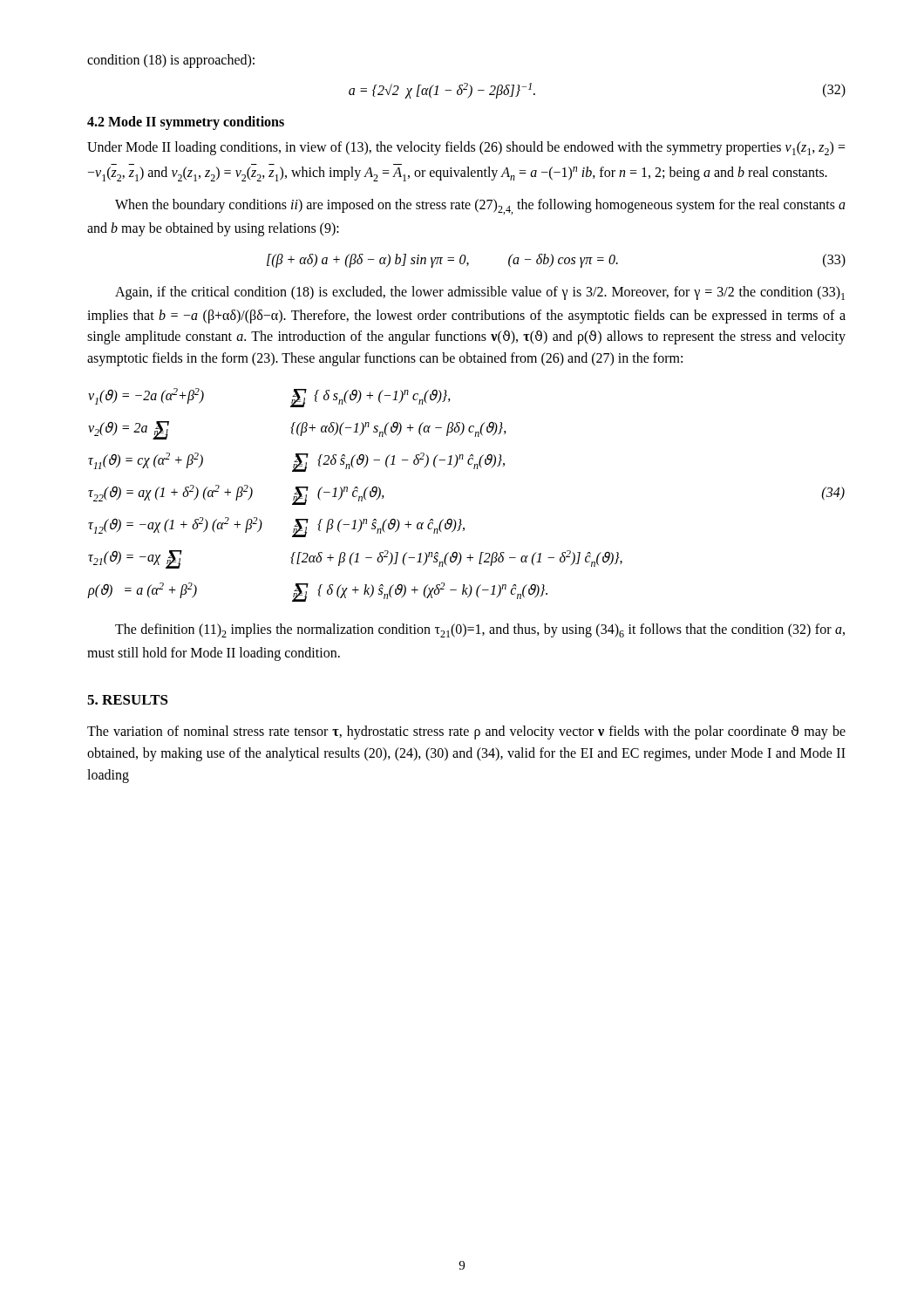Navigate to the region starting "Again, if the critical"

(466, 325)
